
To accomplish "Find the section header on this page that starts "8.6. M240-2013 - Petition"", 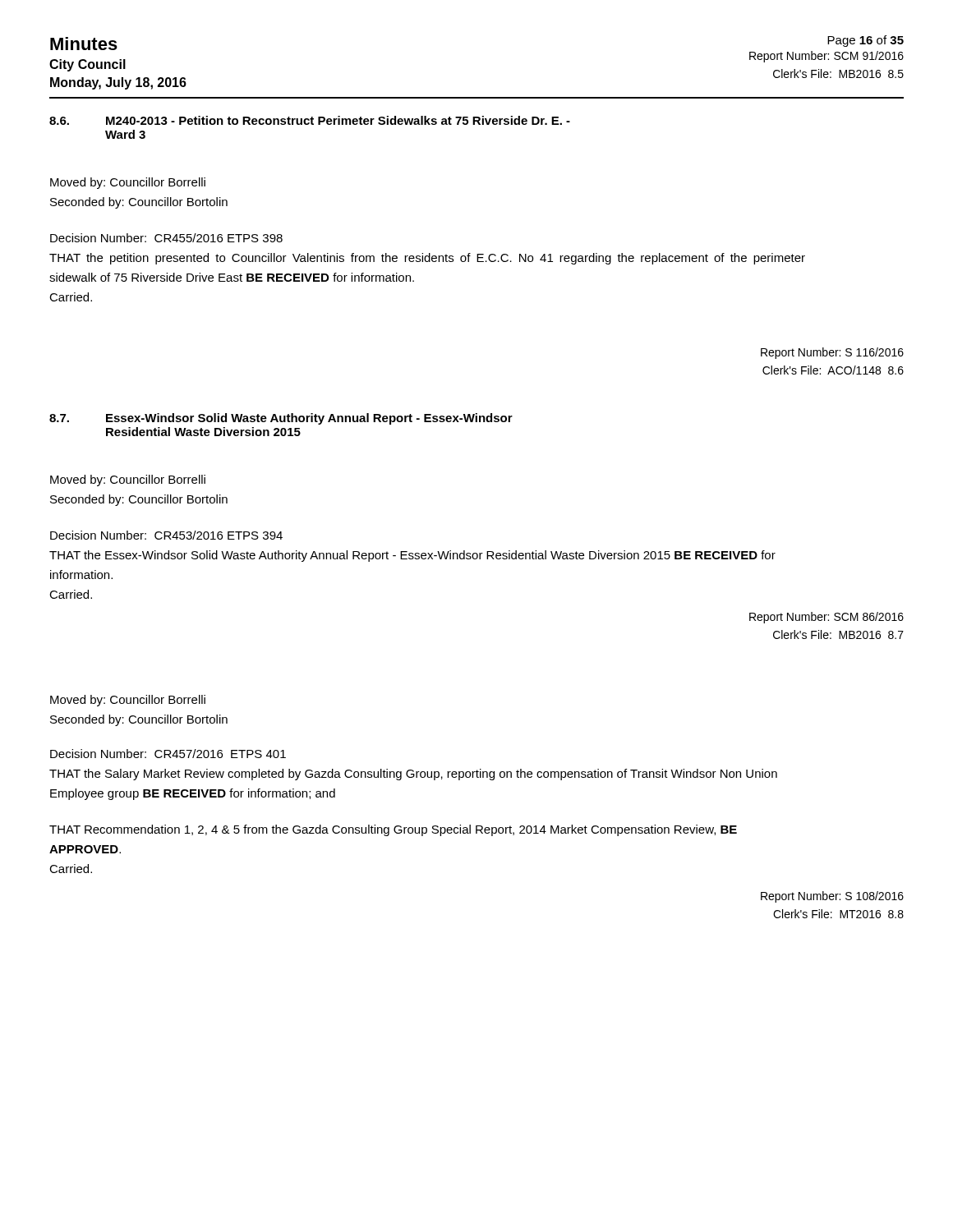I will [419, 127].
